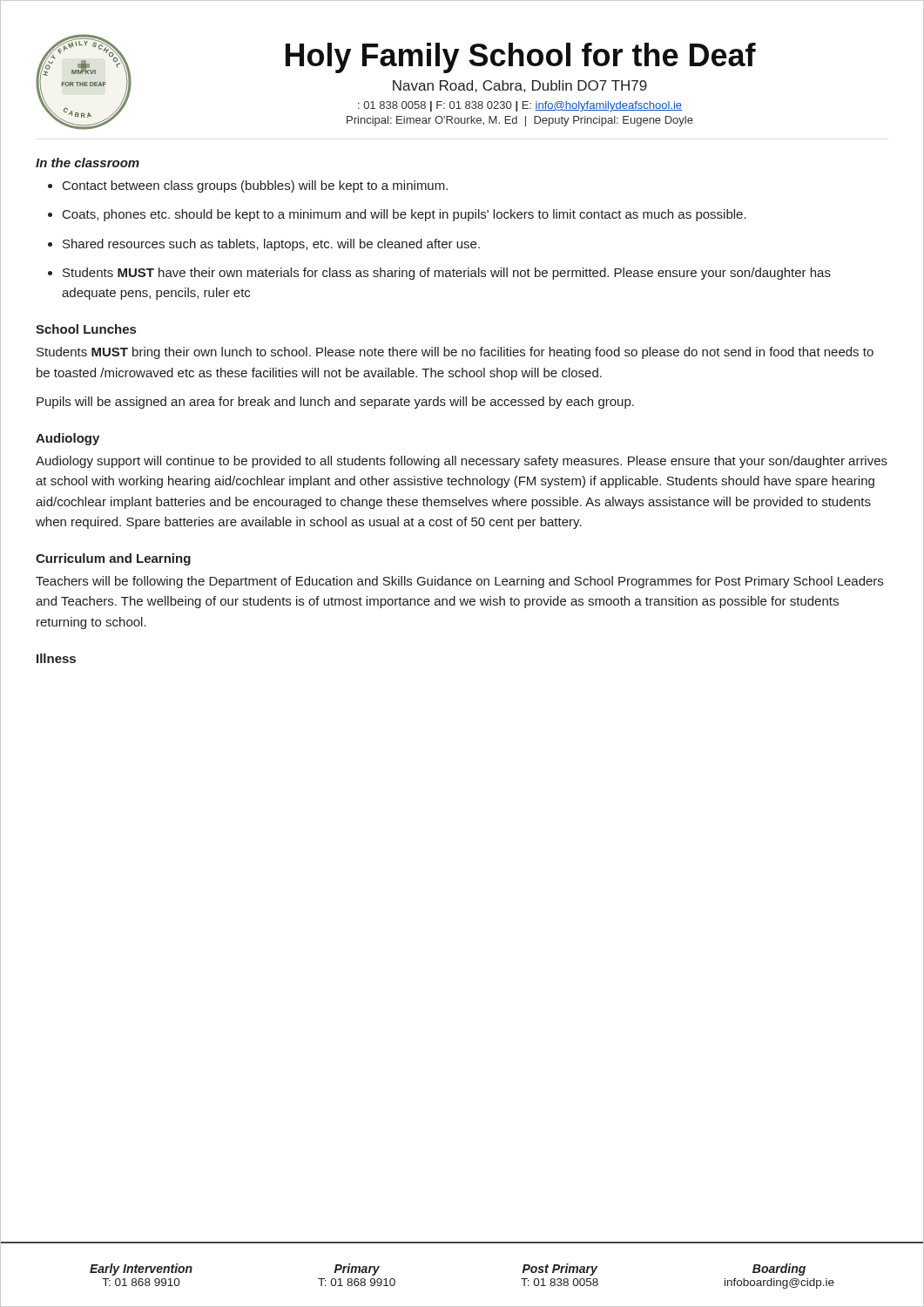Screen dimensions: 1307x924
Task: Locate the element starting ": 01 838 0058 | F:"
Action: [519, 105]
